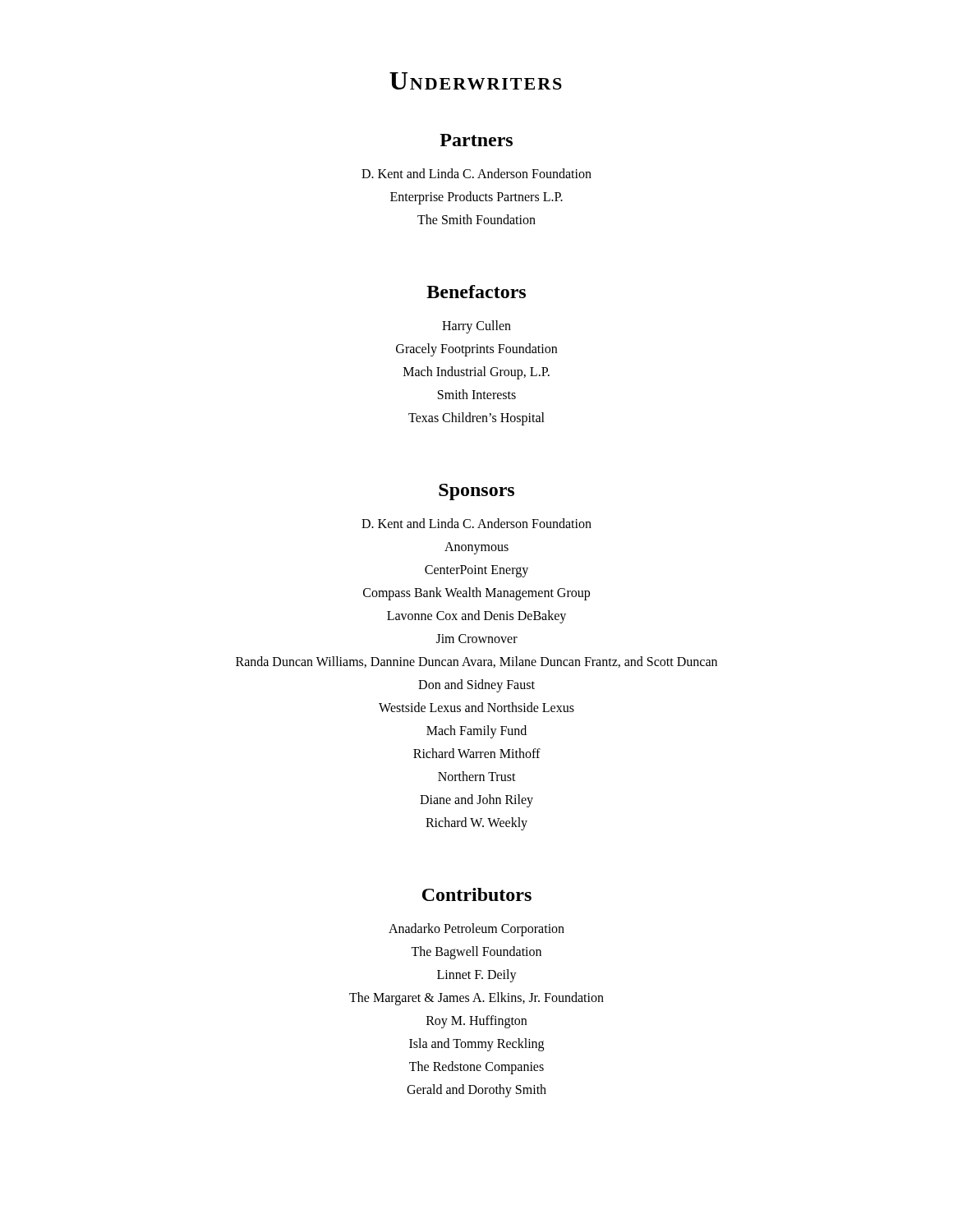Viewport: 953px width, 1232px height.
Task: Navigate to the passage starting "Harry Cullen Gracely Footprints Foundation Mach Industrial"
Action: tap(476, 372)
